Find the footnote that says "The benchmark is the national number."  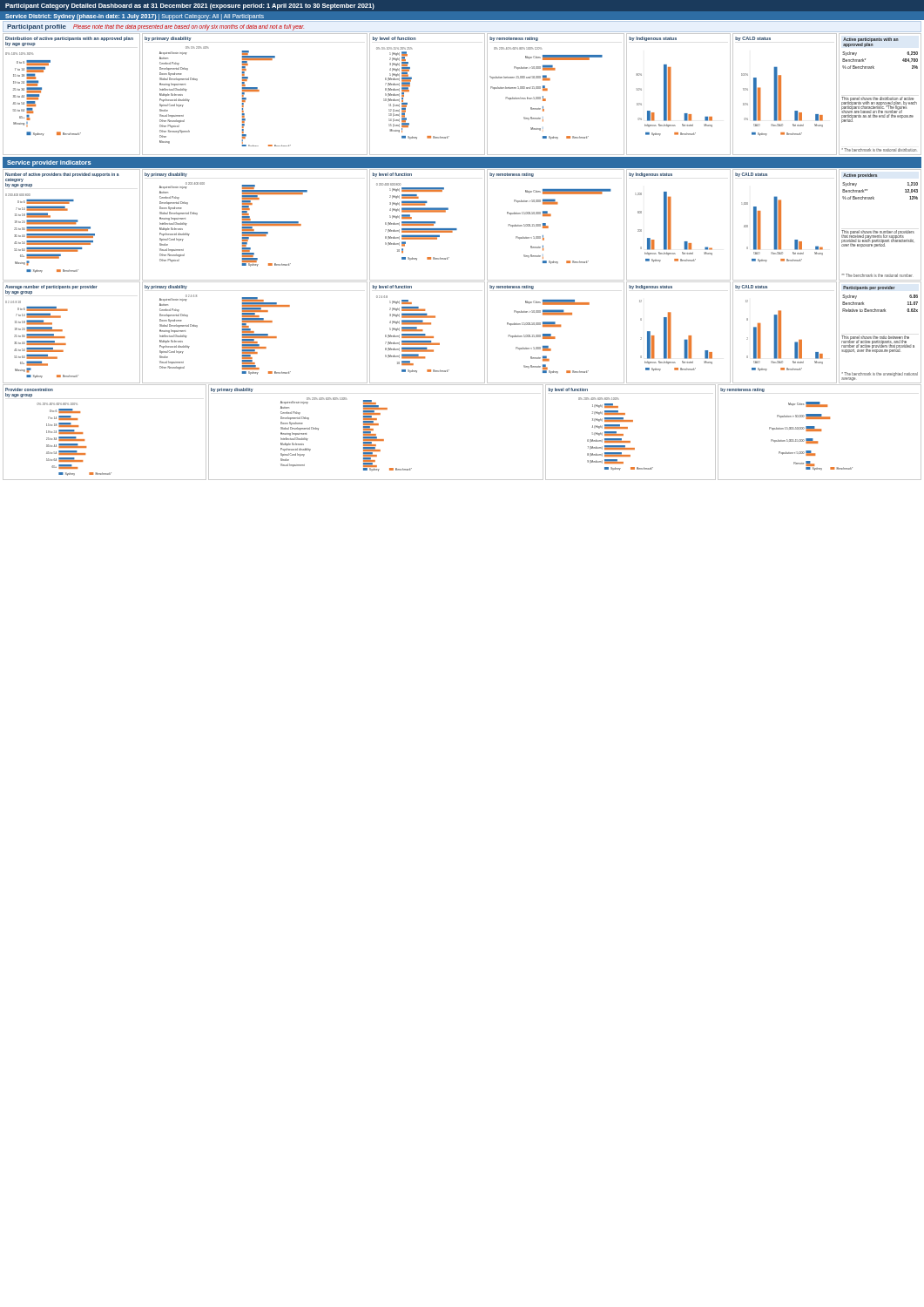[877, 276]
